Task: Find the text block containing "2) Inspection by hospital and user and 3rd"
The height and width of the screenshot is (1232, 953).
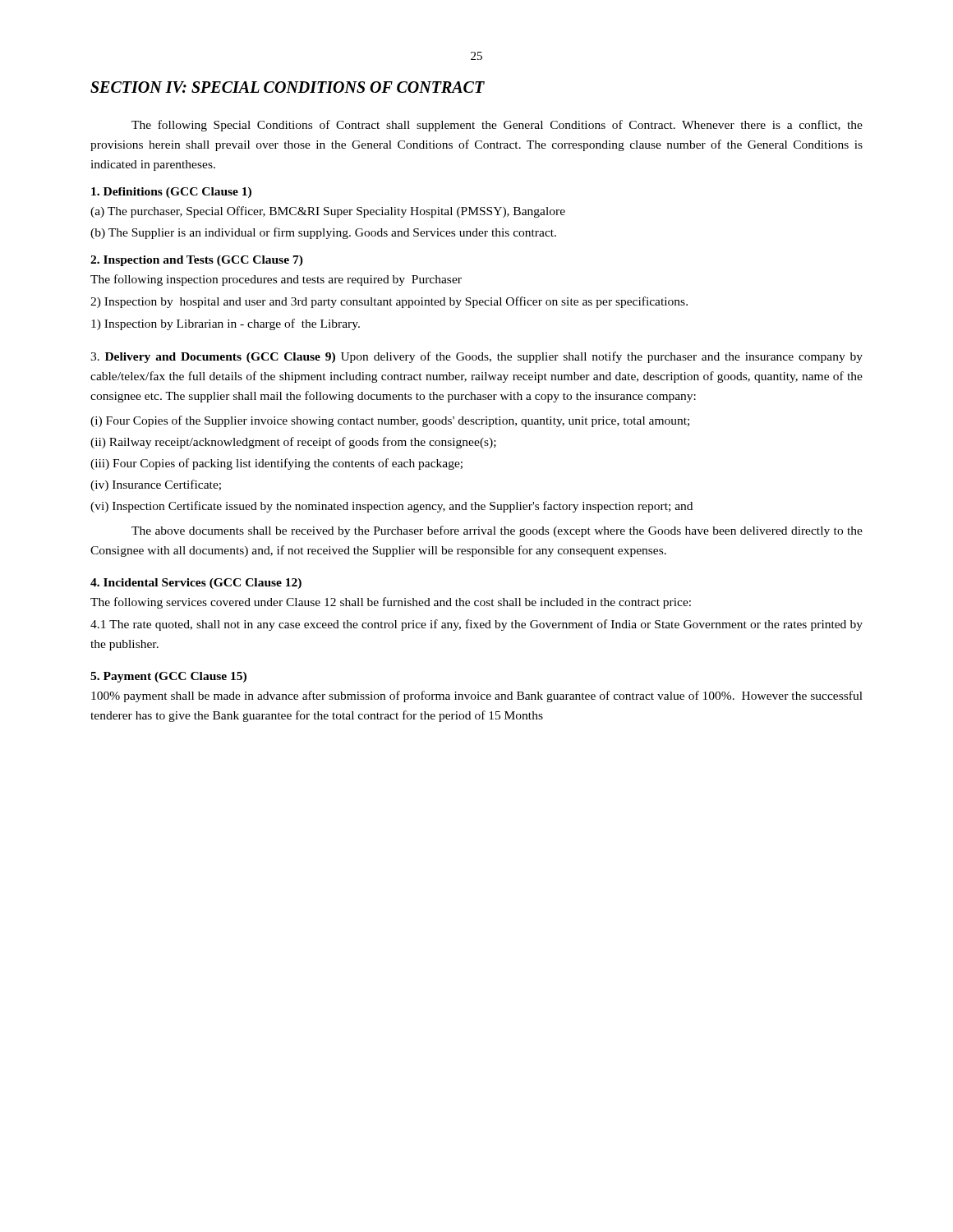Action: (x=389, y=301)
